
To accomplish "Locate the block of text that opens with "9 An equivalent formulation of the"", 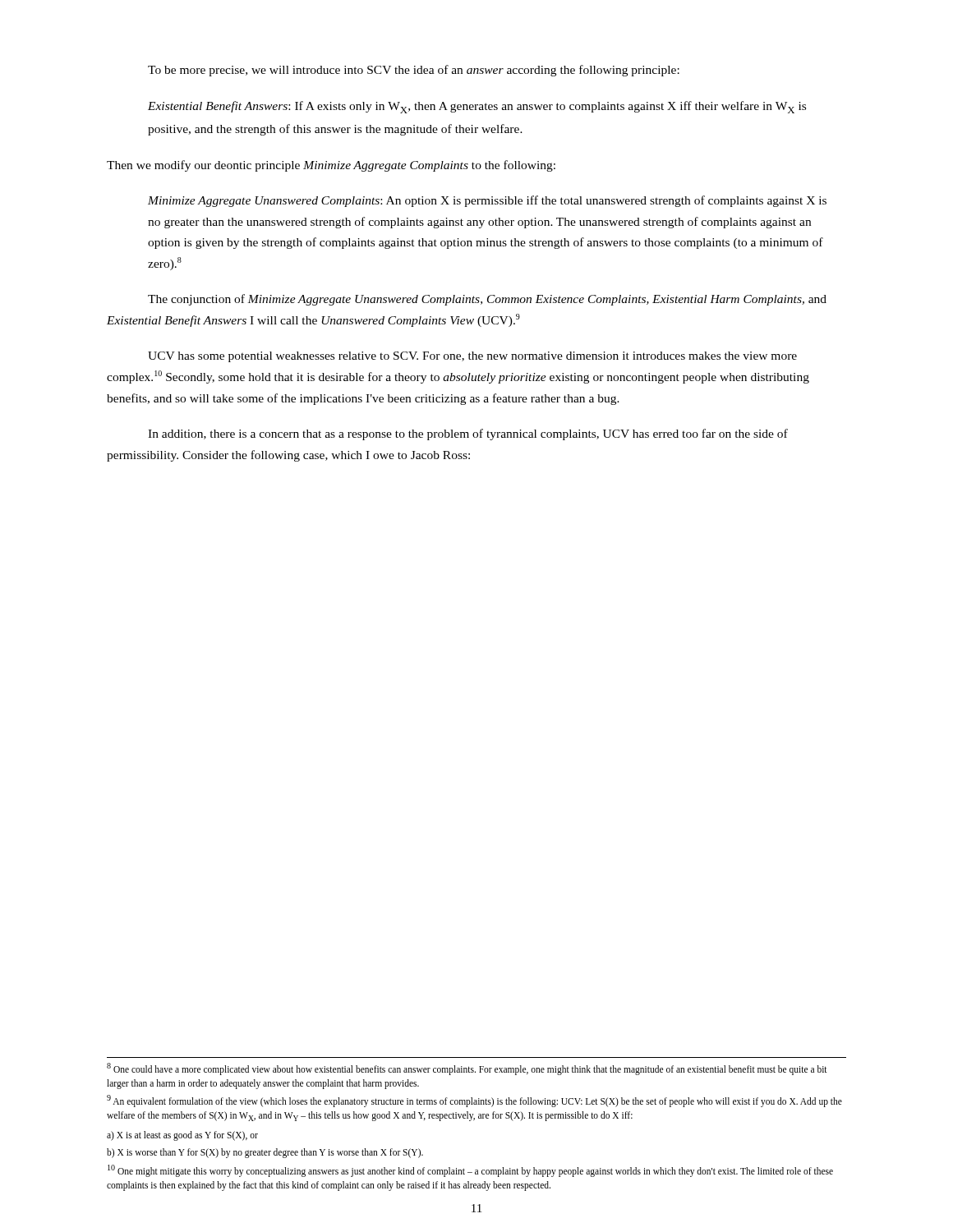I will tap(476, 1128).
